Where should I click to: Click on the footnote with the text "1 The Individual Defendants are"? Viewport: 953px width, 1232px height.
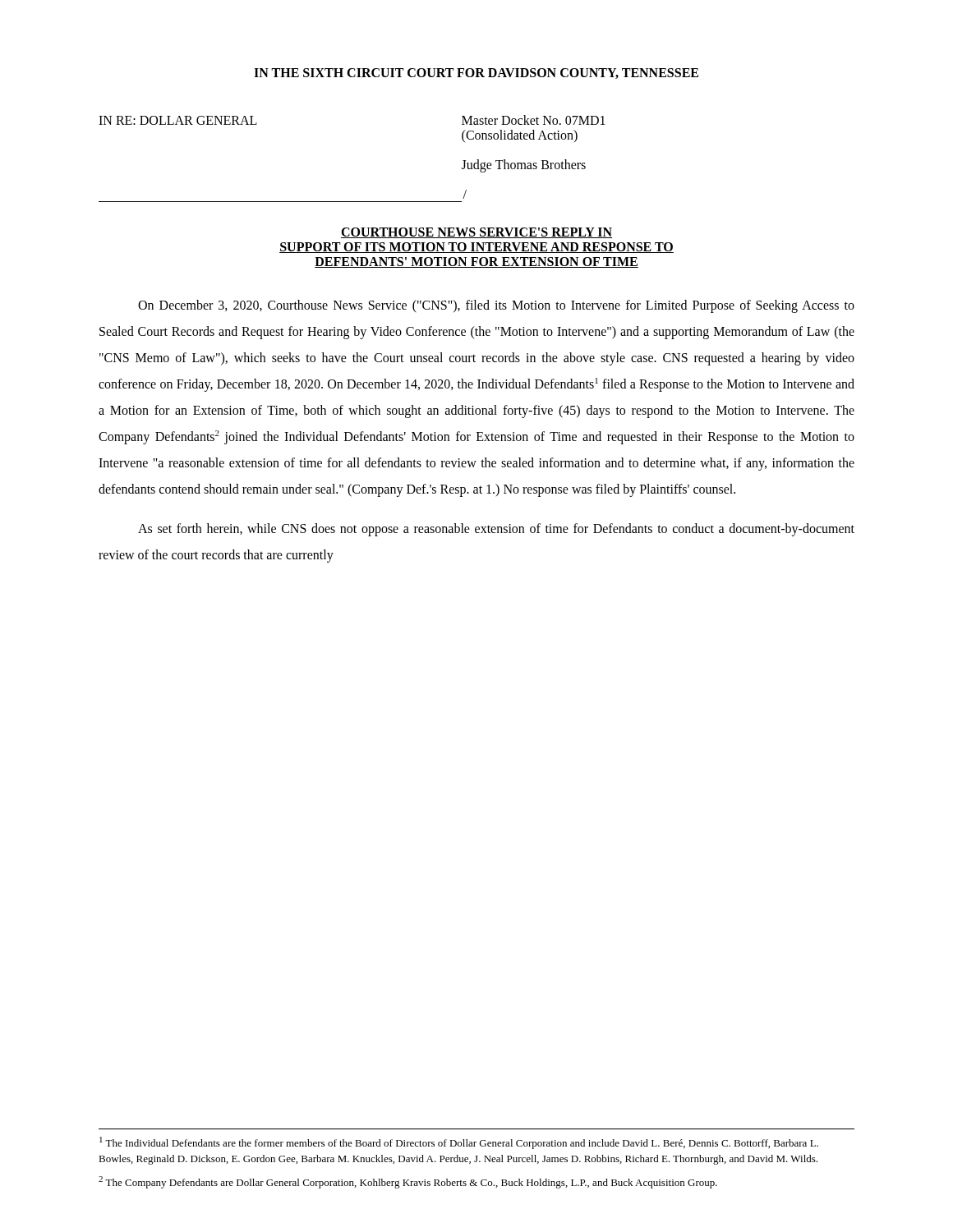[x=459, y=1151]
